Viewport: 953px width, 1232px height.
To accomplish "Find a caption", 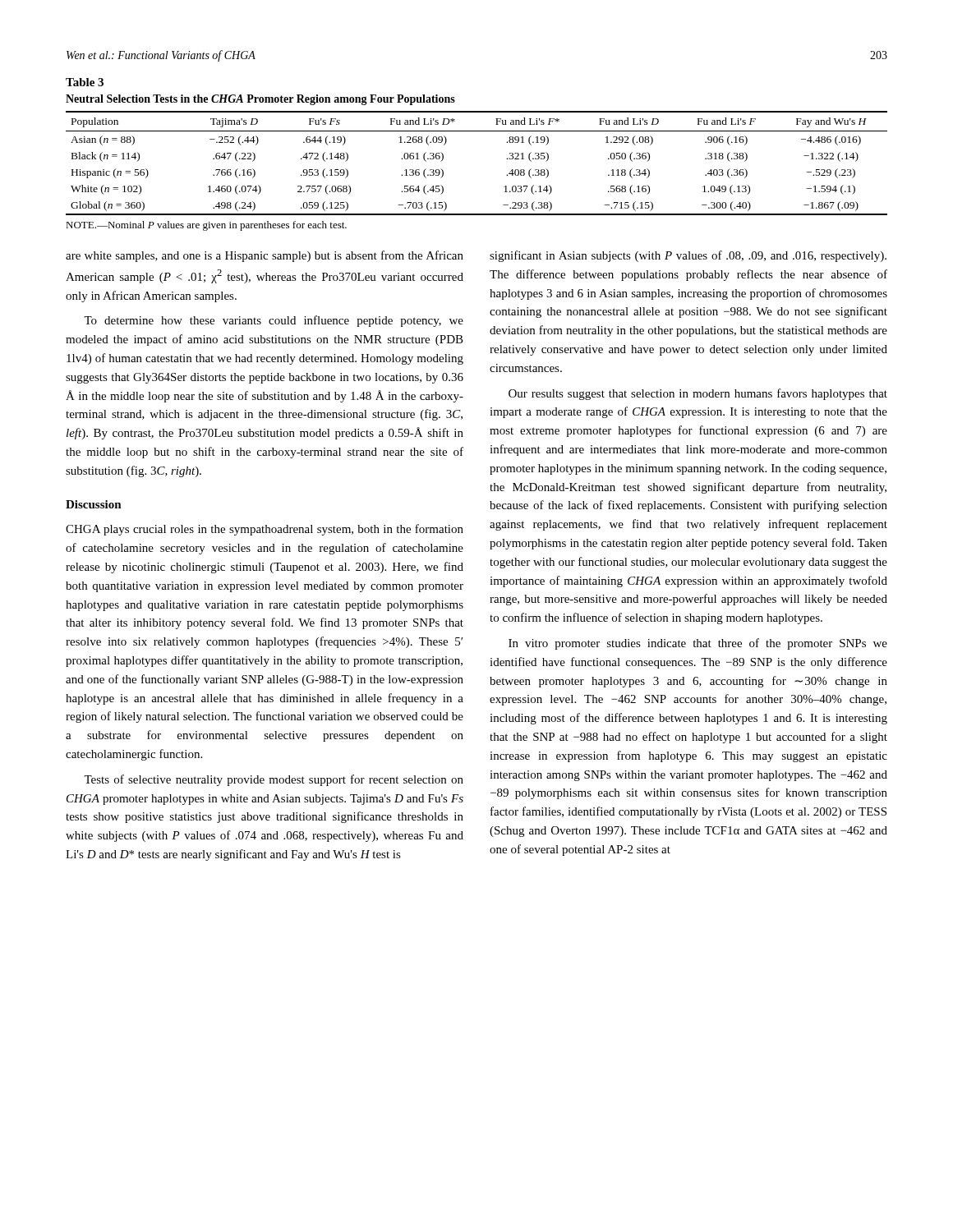I will (260, 99).
